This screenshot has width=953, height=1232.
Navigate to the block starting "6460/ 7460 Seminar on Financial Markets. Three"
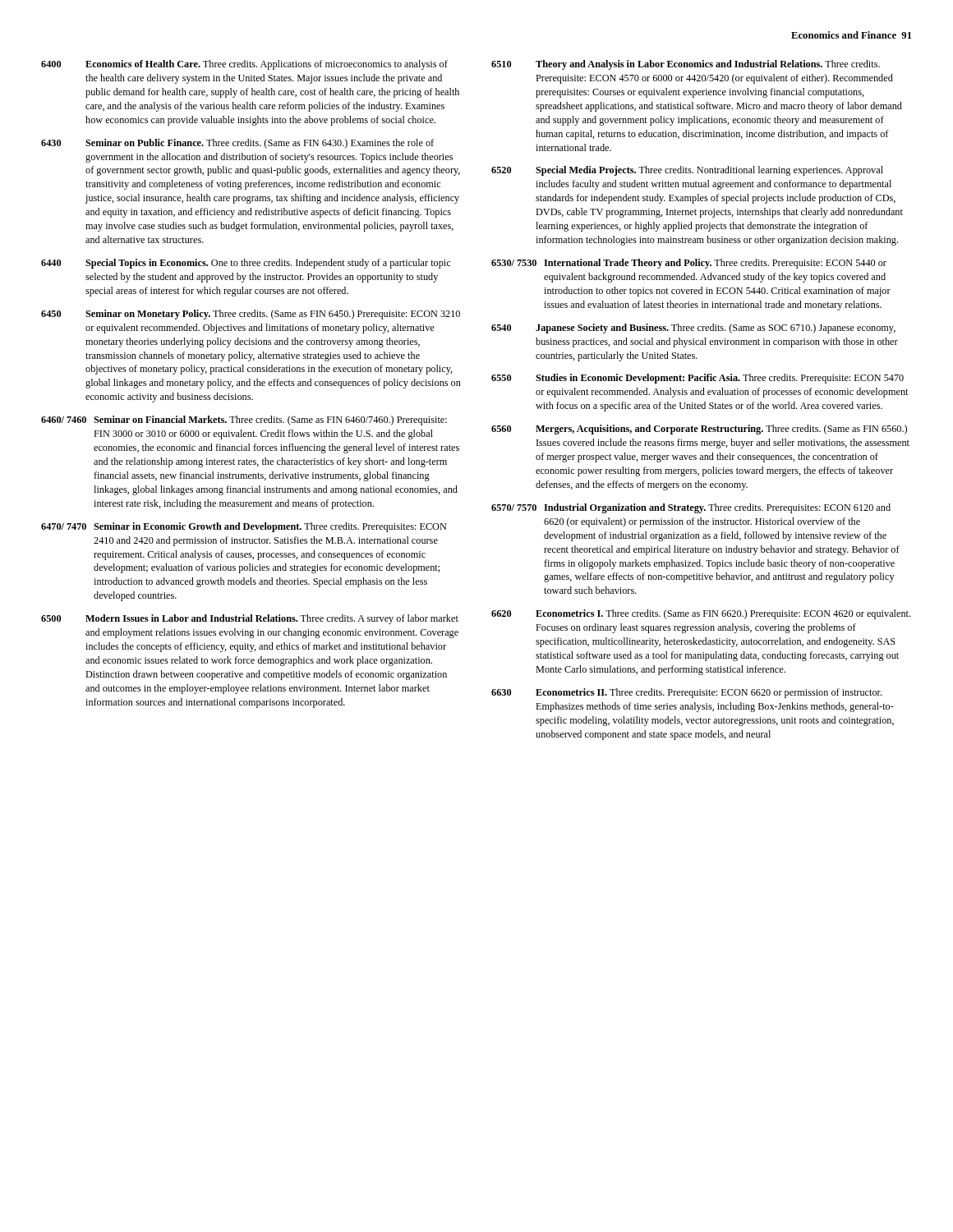(x=251, y=462)
